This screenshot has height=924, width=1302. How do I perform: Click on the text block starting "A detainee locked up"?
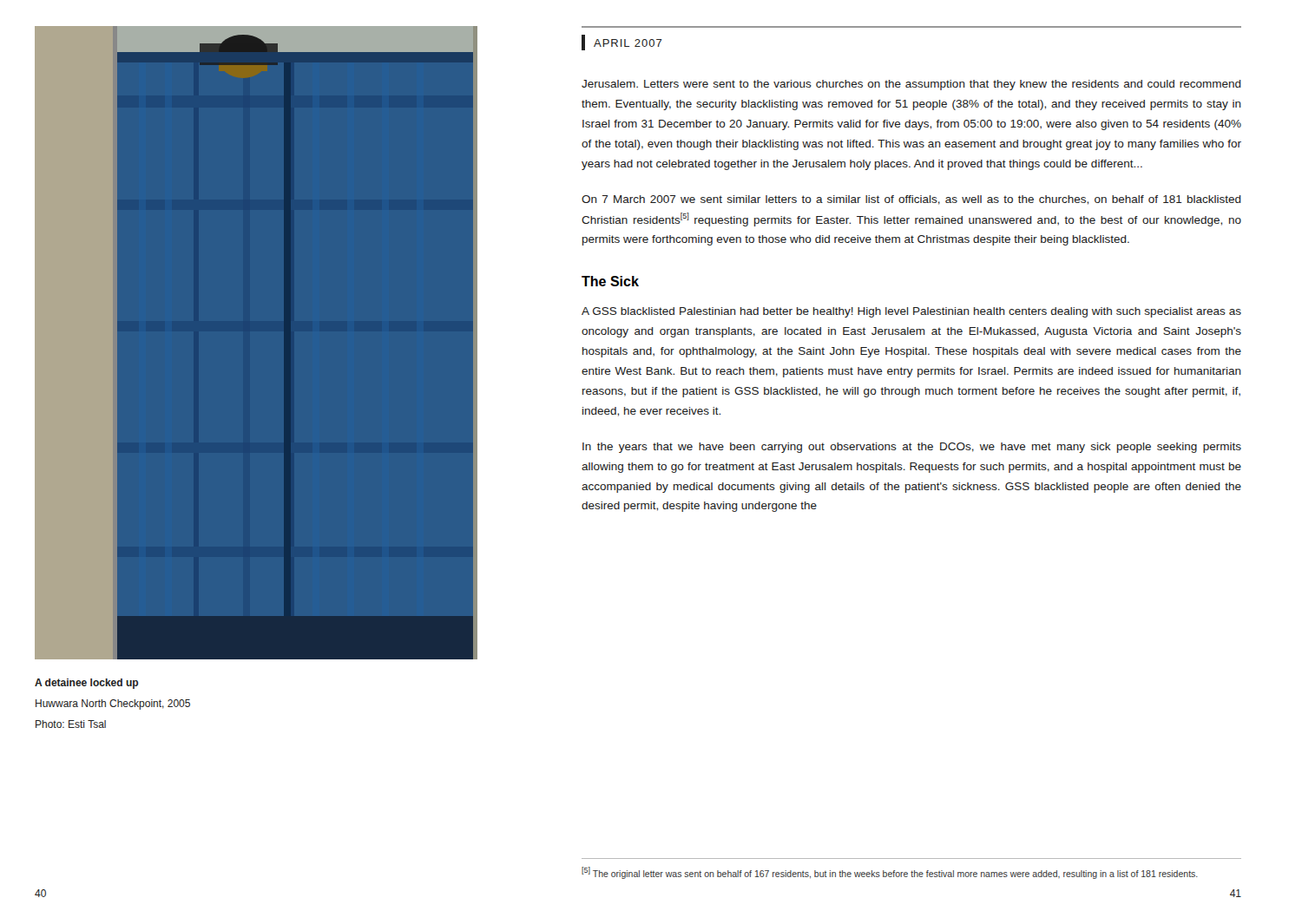pyautogui.click(x=113, y=704)
